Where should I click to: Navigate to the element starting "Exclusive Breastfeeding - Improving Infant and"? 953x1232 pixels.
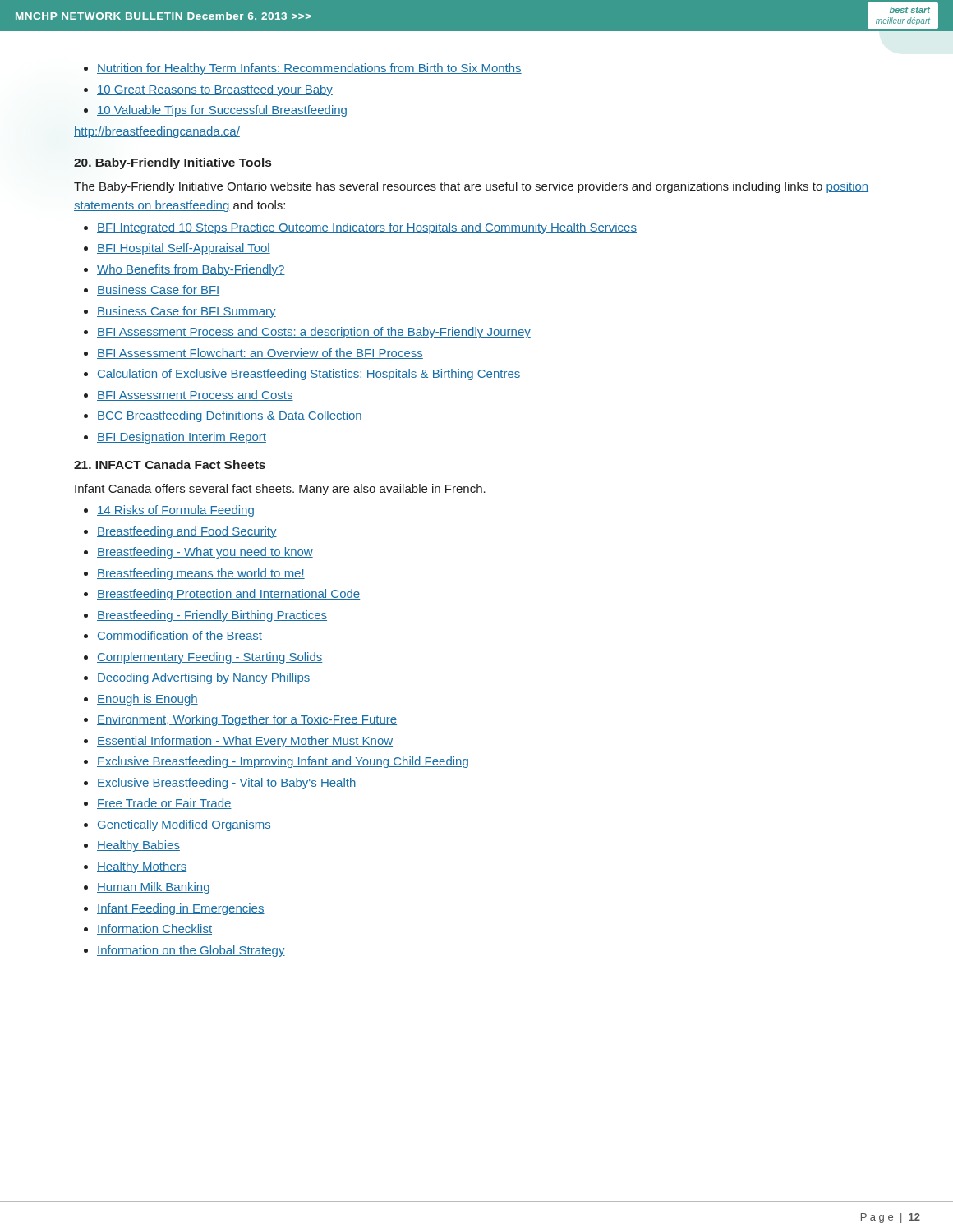coord(283,761)
